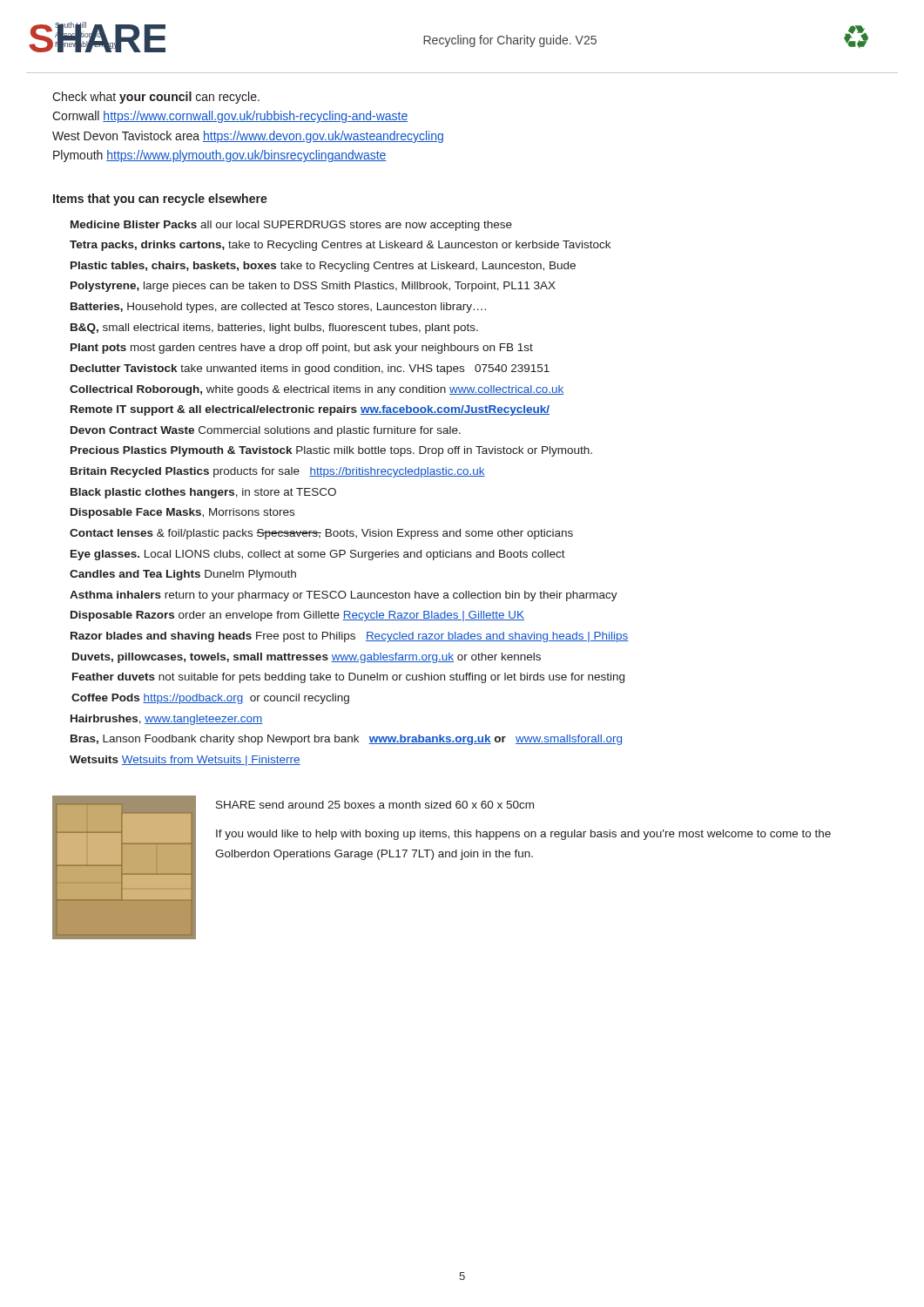
Task: Navigate to the text block starting "Collectrical Roborough, white goods & electrical items"
Action: (317, 389)
